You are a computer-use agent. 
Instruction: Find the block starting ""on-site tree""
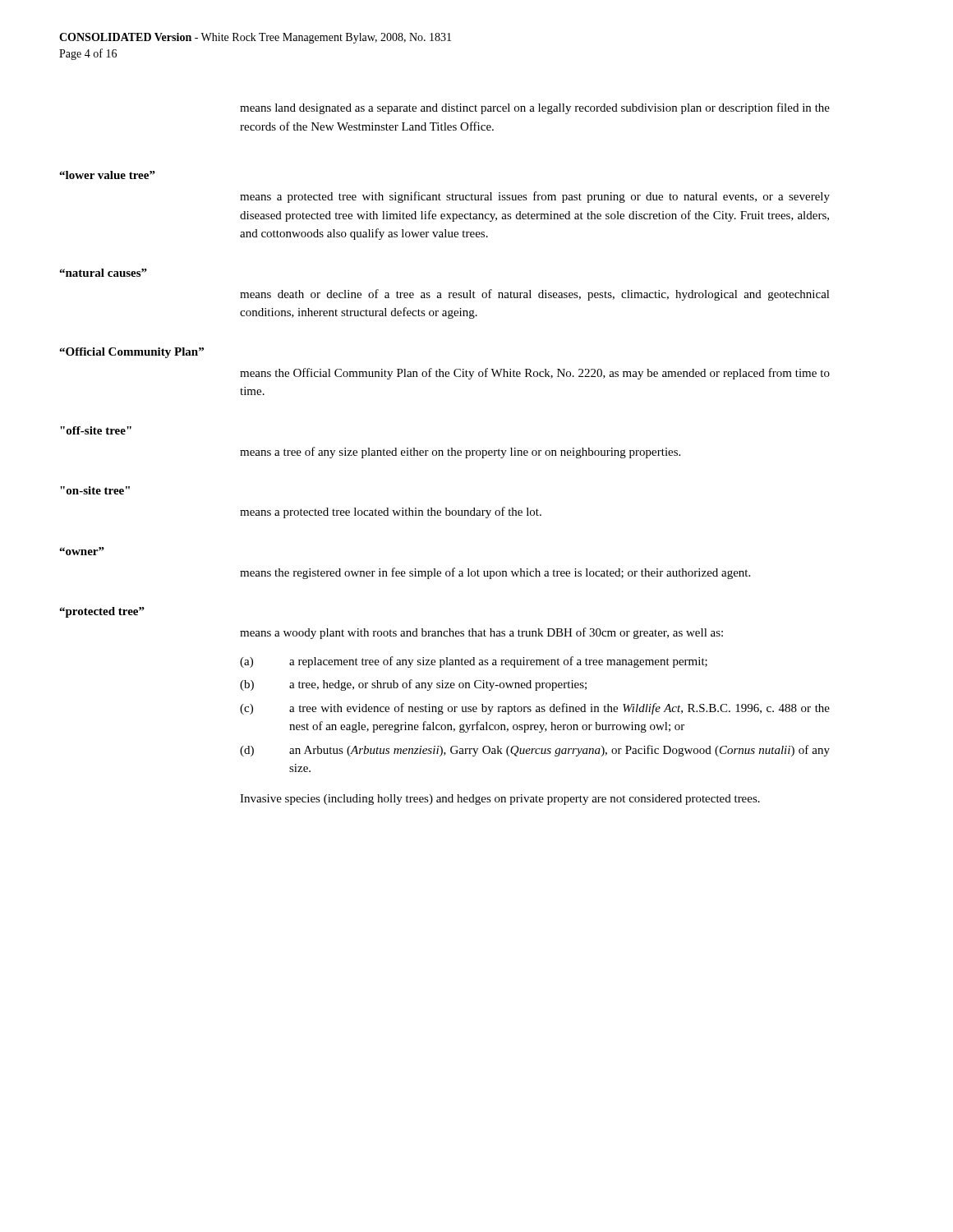coord(95,490)
